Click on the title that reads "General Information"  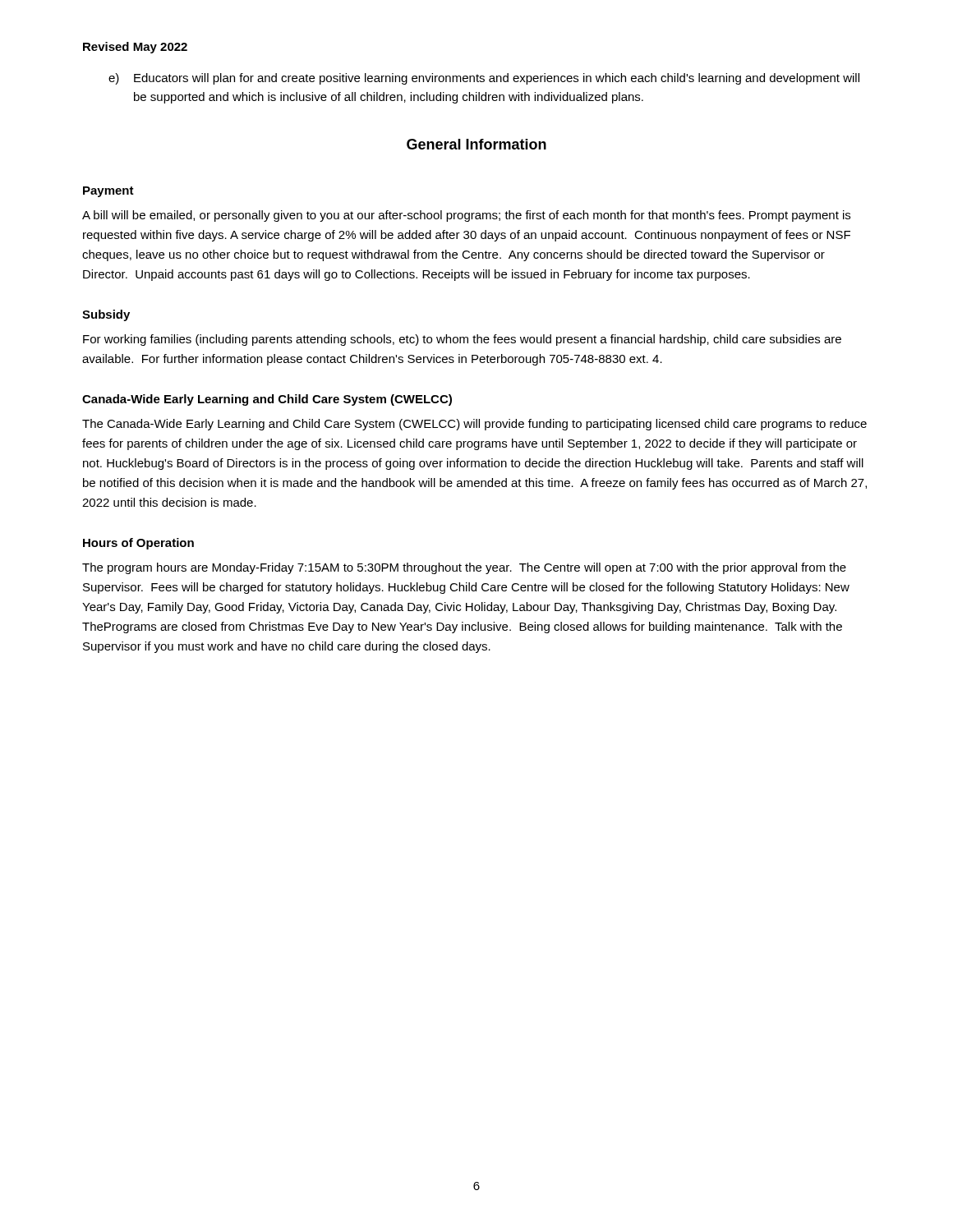click(x=476, y=144)
